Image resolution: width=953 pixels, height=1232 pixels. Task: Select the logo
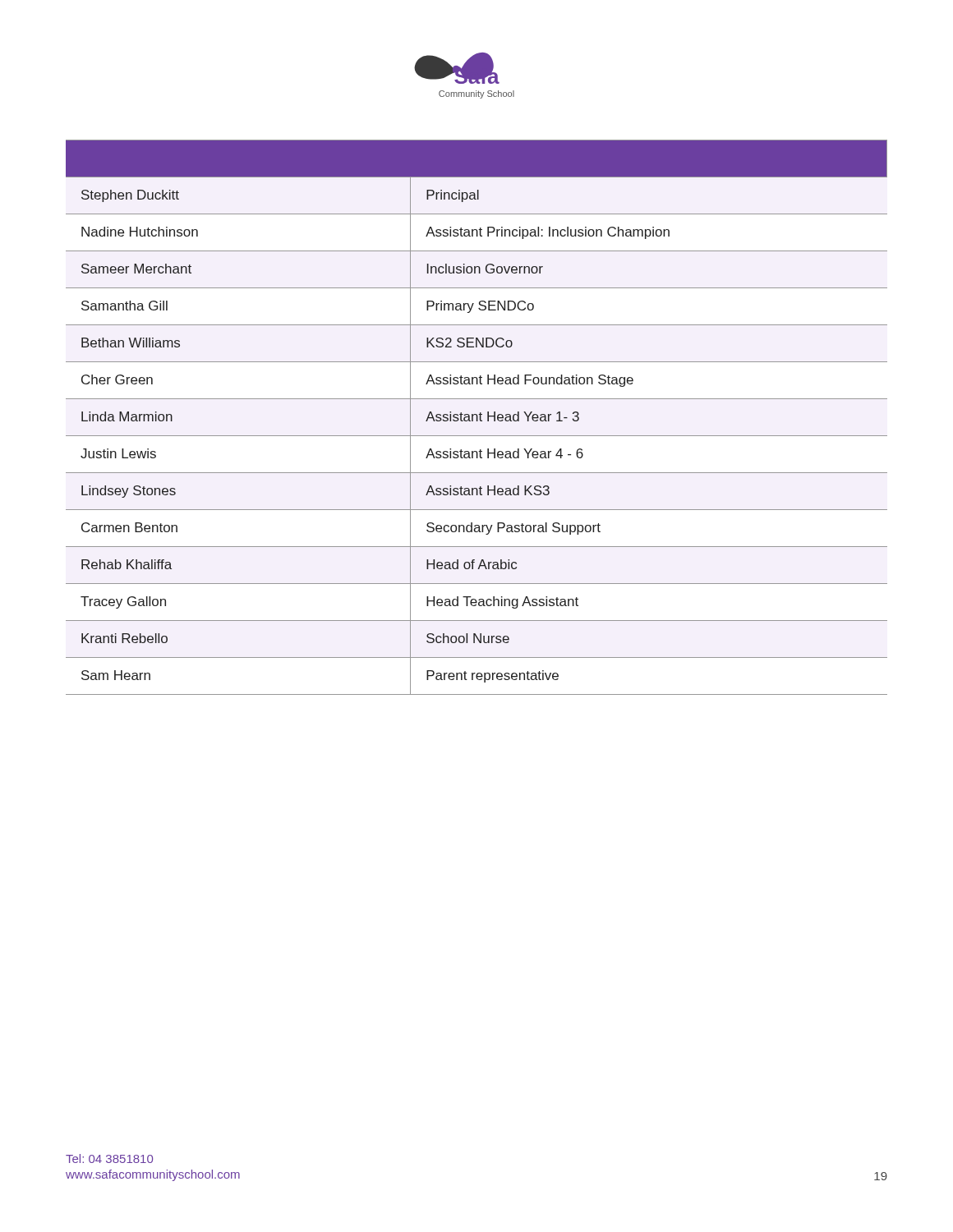pyautogui.click(x=476, y=62)
